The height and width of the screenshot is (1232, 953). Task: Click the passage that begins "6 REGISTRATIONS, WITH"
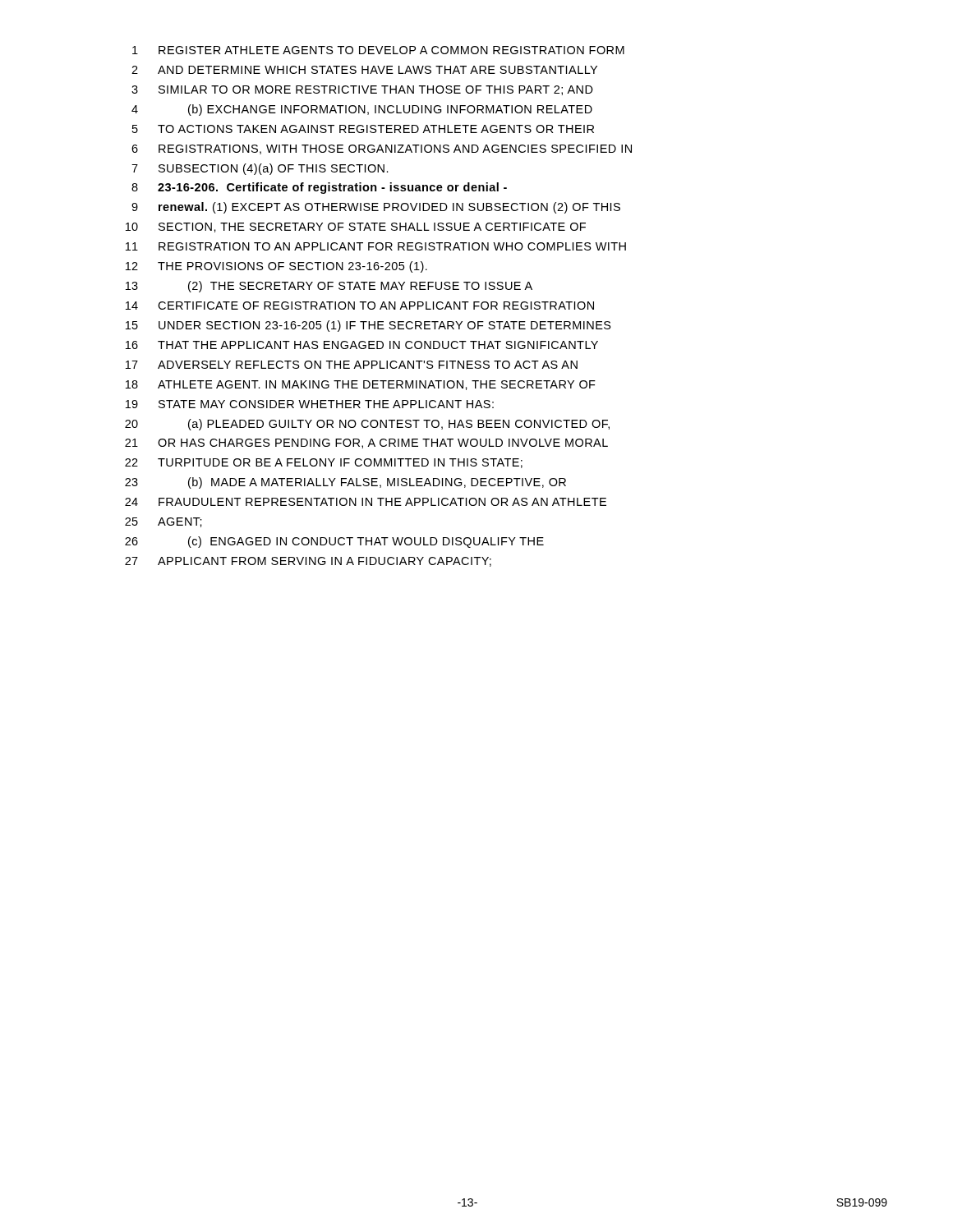(493, 149)
